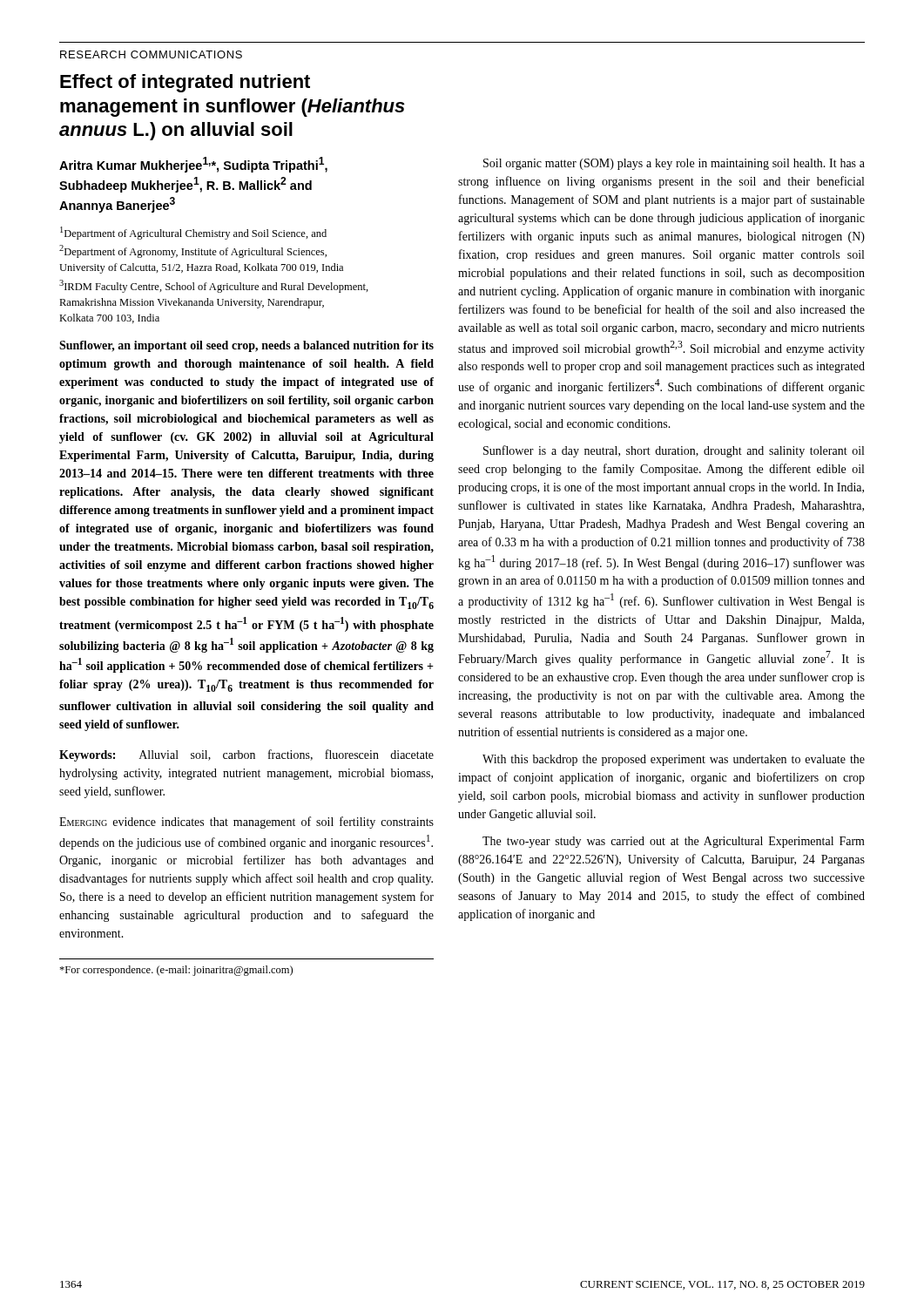Point to the text block starting "Sunflower is a day neutral, short duration,"
The width and height of the screenshot is (924, 1307).
661,591
